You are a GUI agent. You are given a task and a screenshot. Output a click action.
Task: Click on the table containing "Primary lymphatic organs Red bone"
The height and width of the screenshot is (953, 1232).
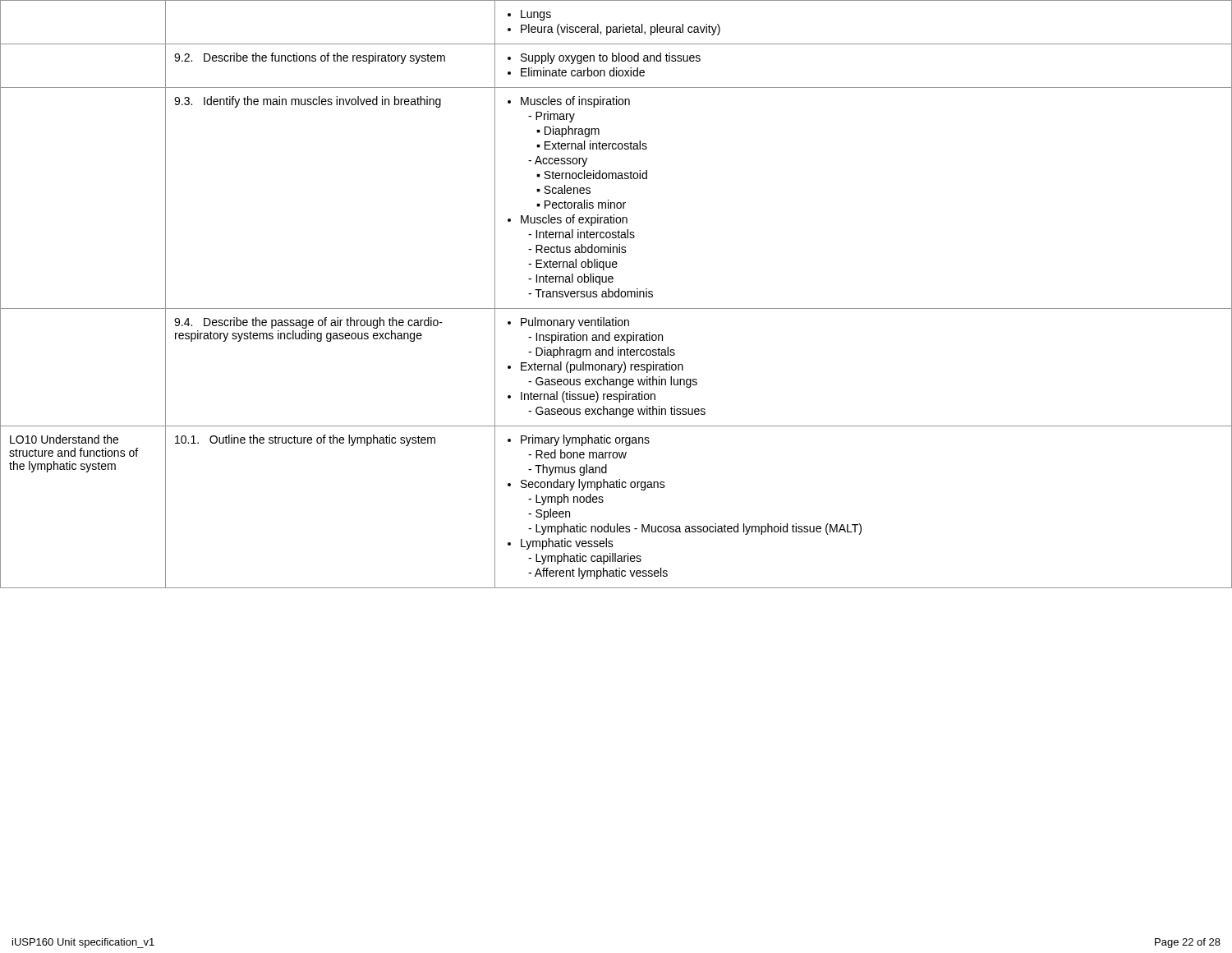[x=616, y=294]
